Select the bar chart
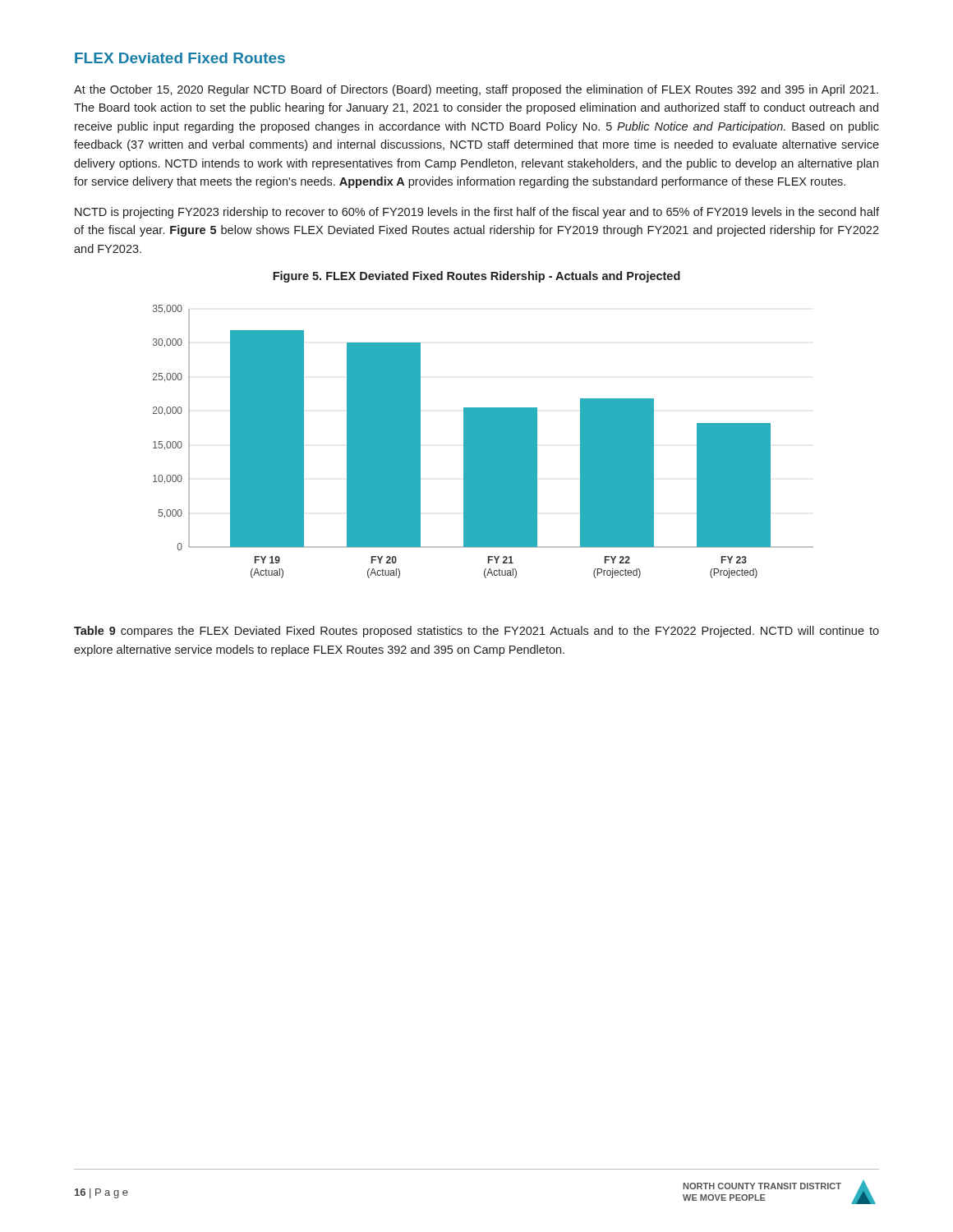Viewport: 953px width, 1232px height. click(x=476, y=450)
